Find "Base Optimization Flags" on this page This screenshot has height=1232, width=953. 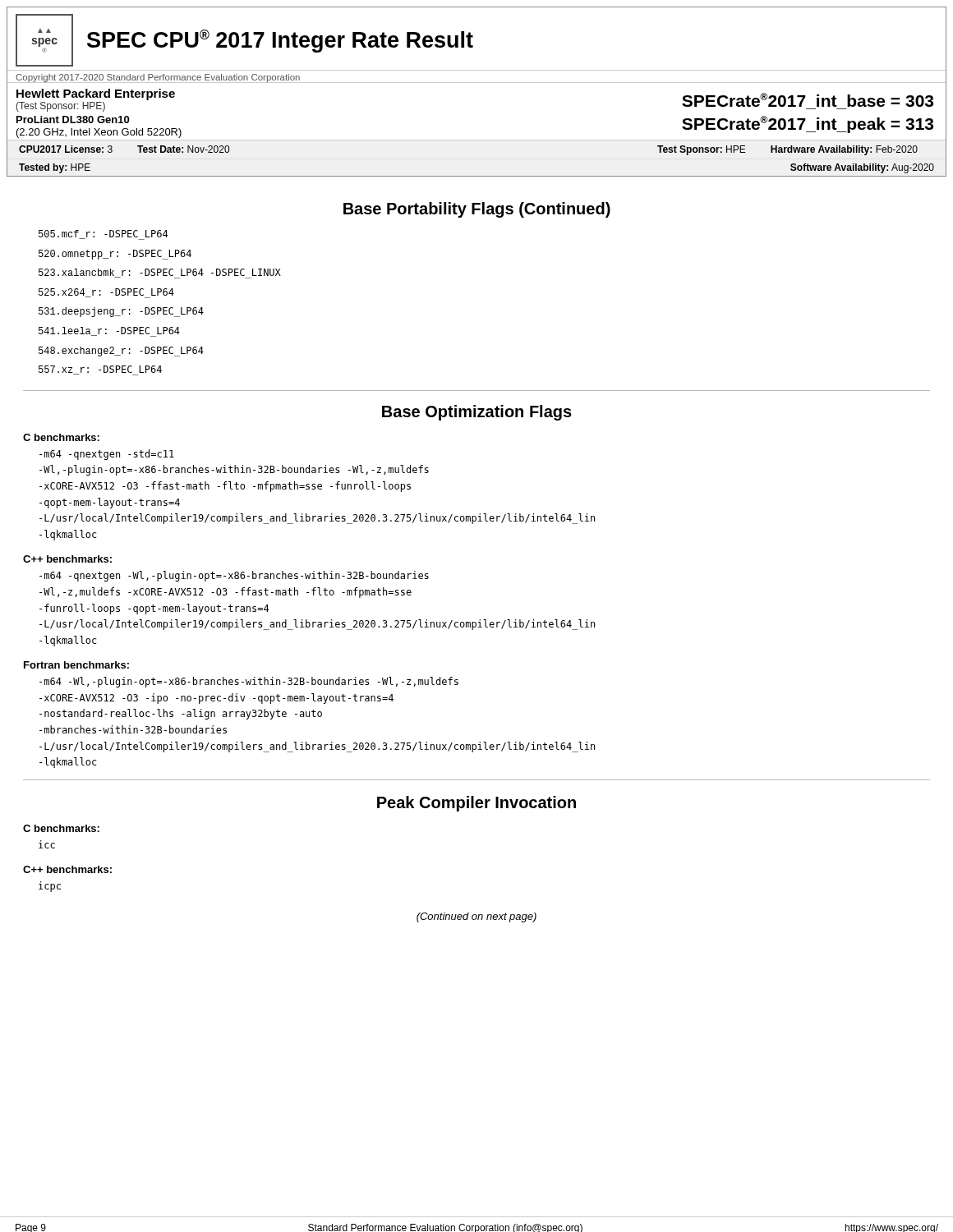tap(476, 411)
